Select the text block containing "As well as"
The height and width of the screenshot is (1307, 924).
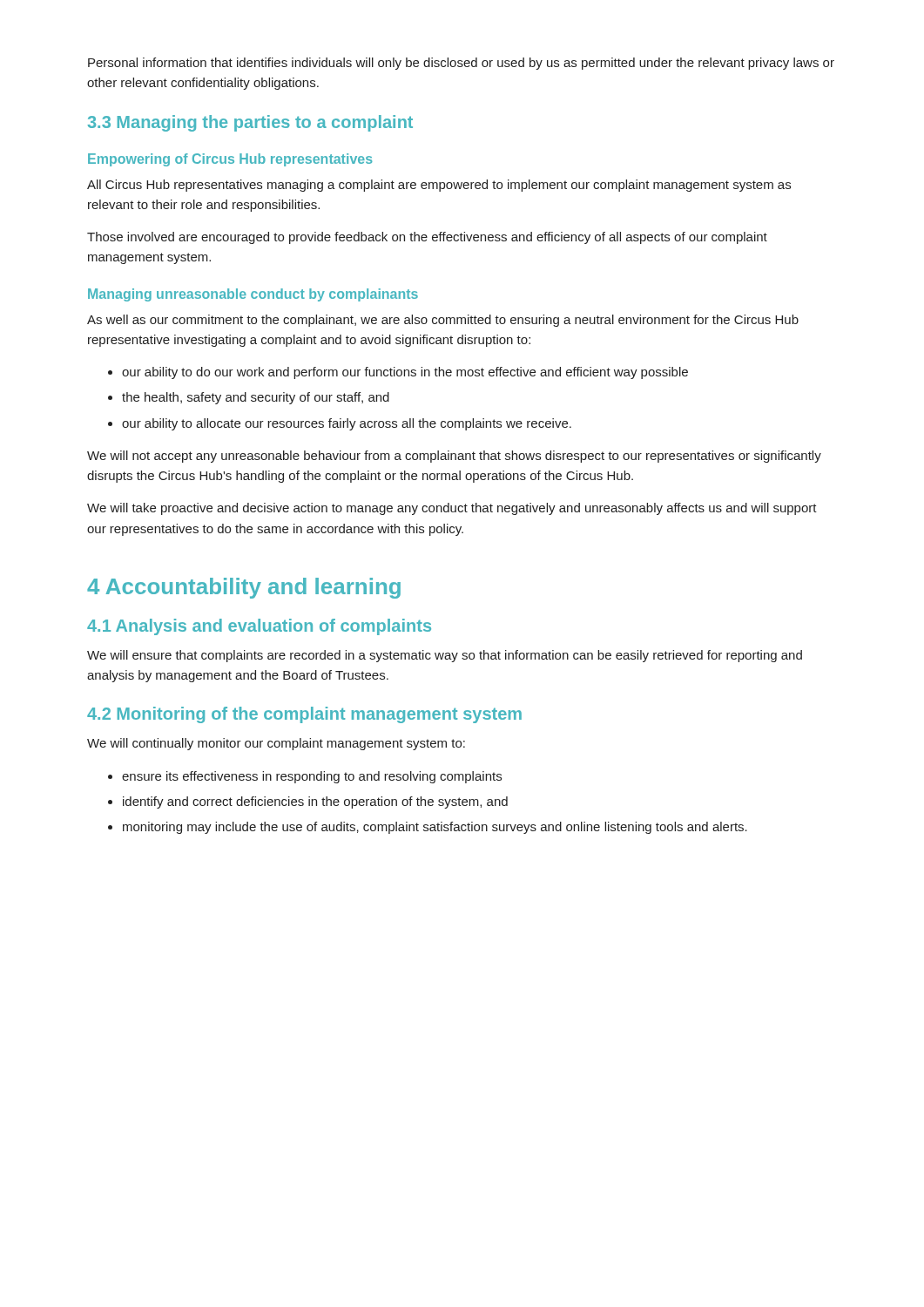click(443, 329)
